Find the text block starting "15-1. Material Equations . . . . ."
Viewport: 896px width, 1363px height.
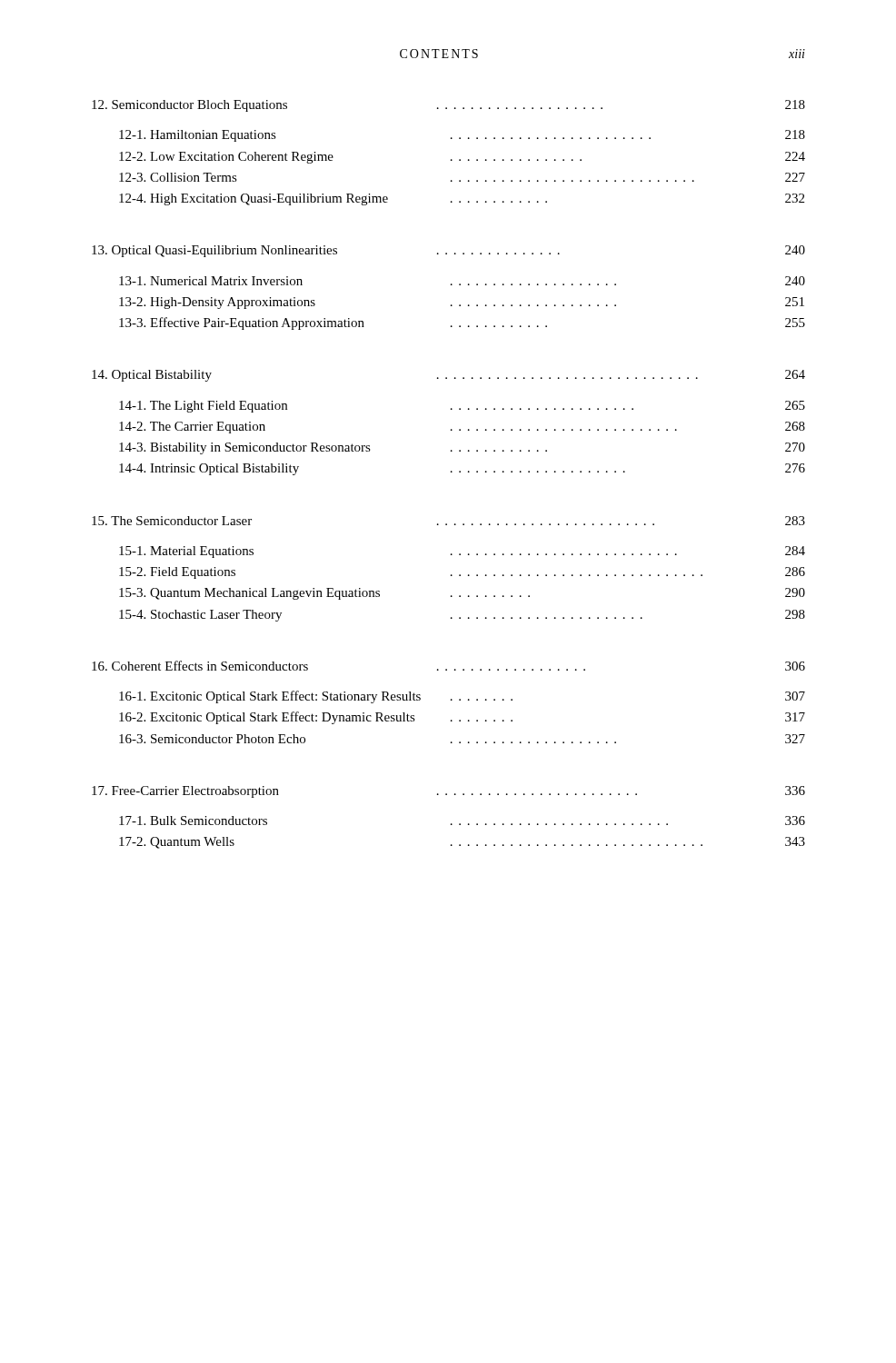[448, 551]
